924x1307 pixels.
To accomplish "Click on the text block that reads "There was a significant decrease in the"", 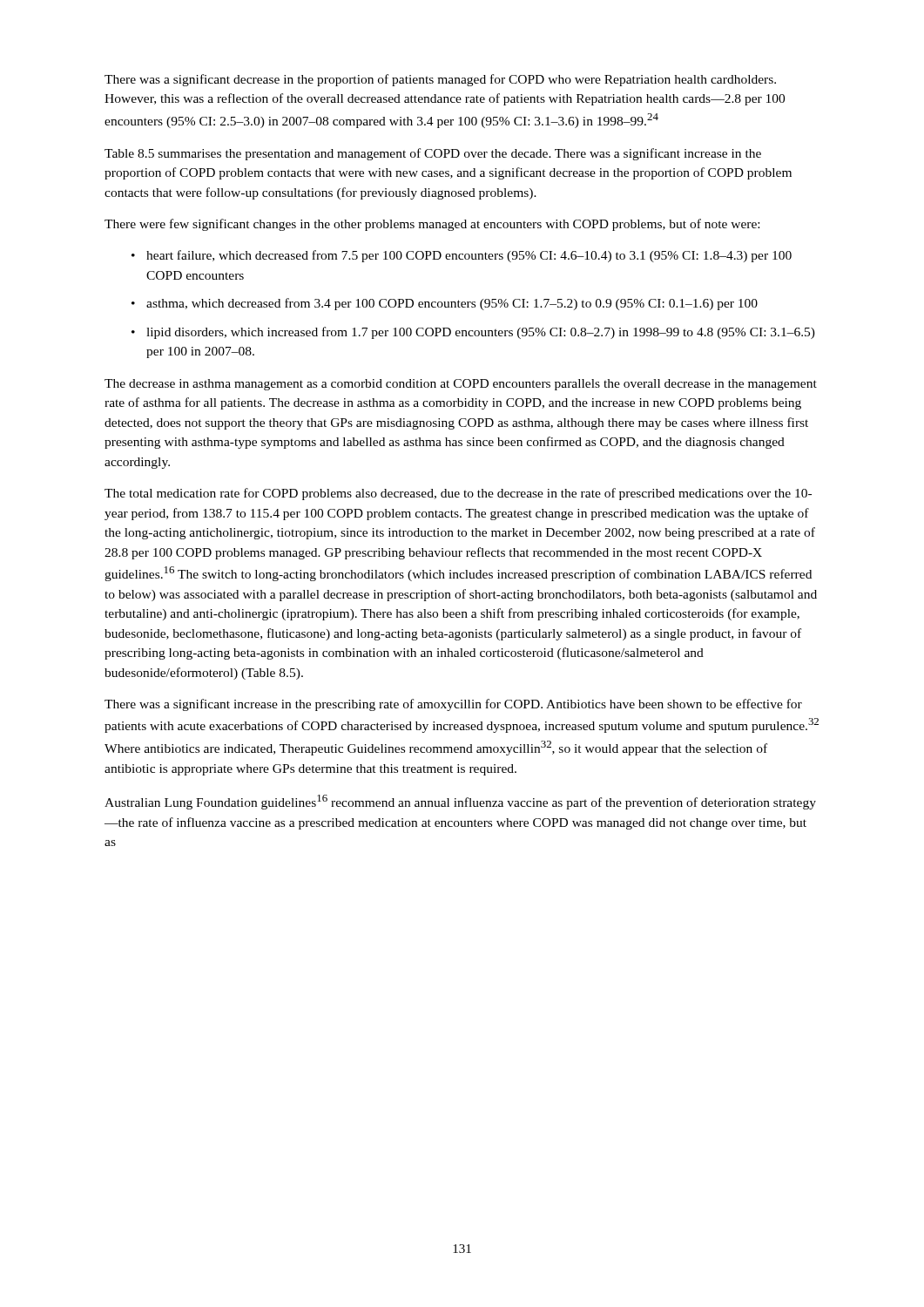I will 445,100.
